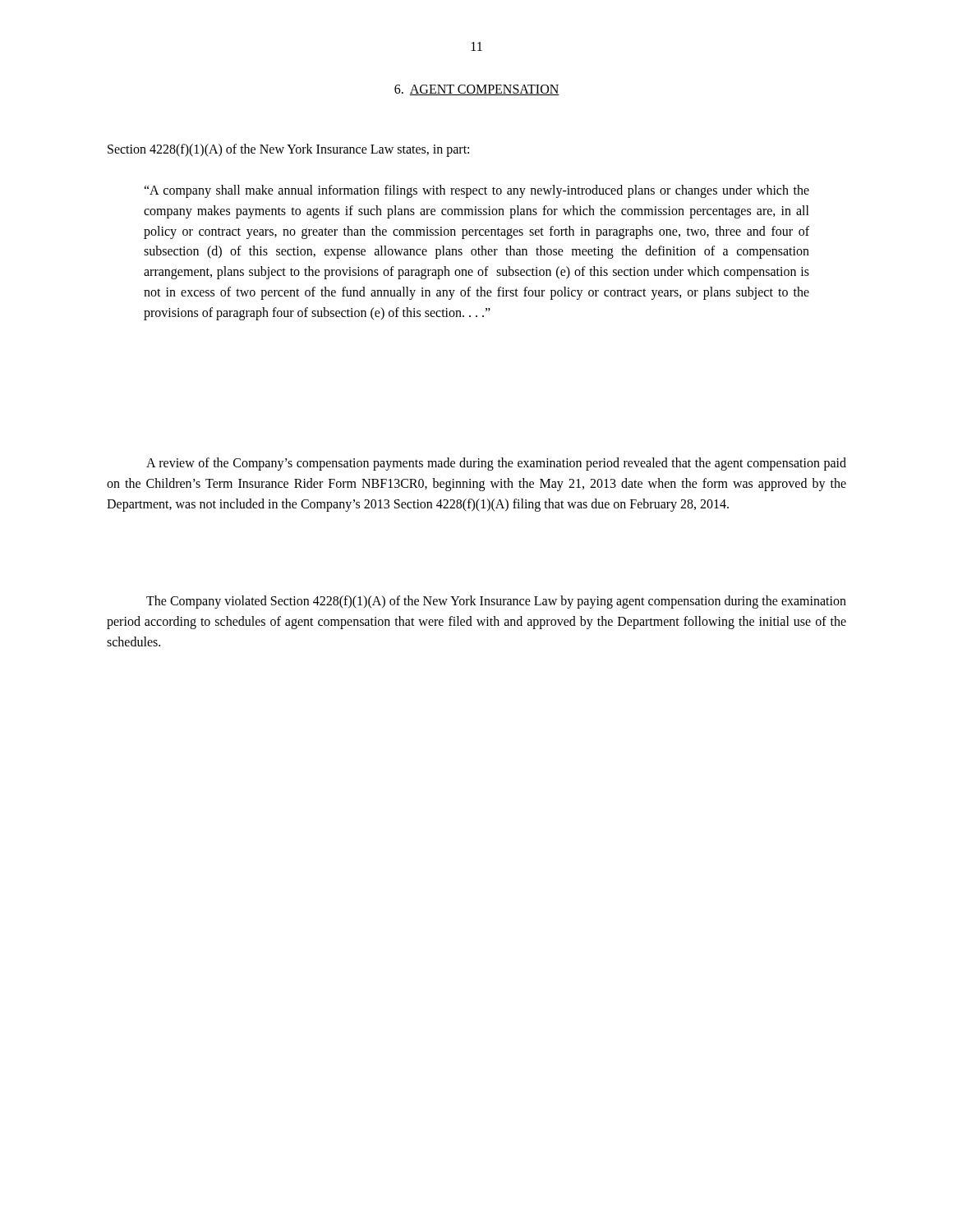This screenshot has width=953, height=1232.
Task: Locate the text block that reads "A review of the Company’s compensation payments"
Action: pyautogui.click(x=476, y=483)
